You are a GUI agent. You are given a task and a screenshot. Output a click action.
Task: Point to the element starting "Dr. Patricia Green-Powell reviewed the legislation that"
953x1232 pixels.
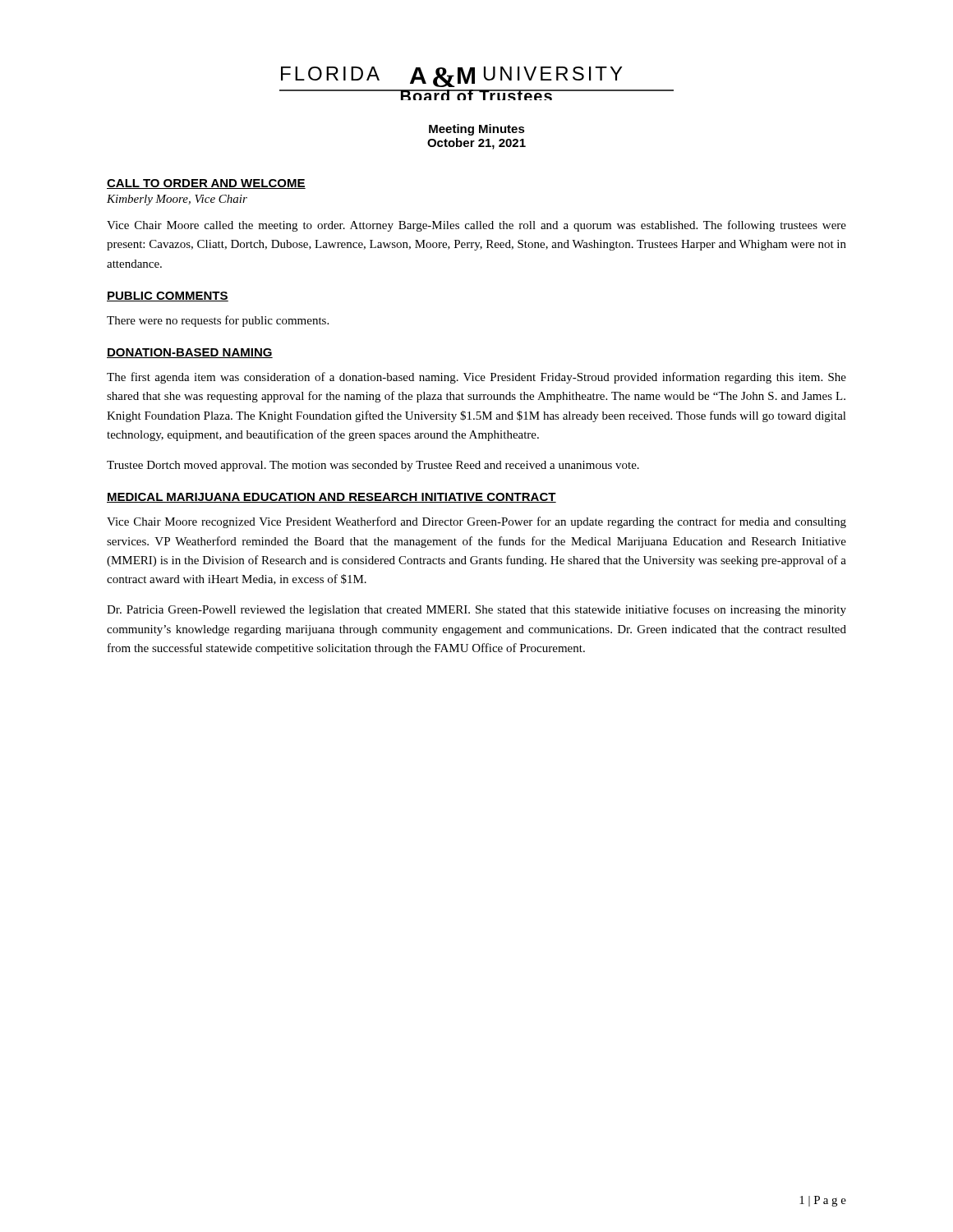coord(476,629)
